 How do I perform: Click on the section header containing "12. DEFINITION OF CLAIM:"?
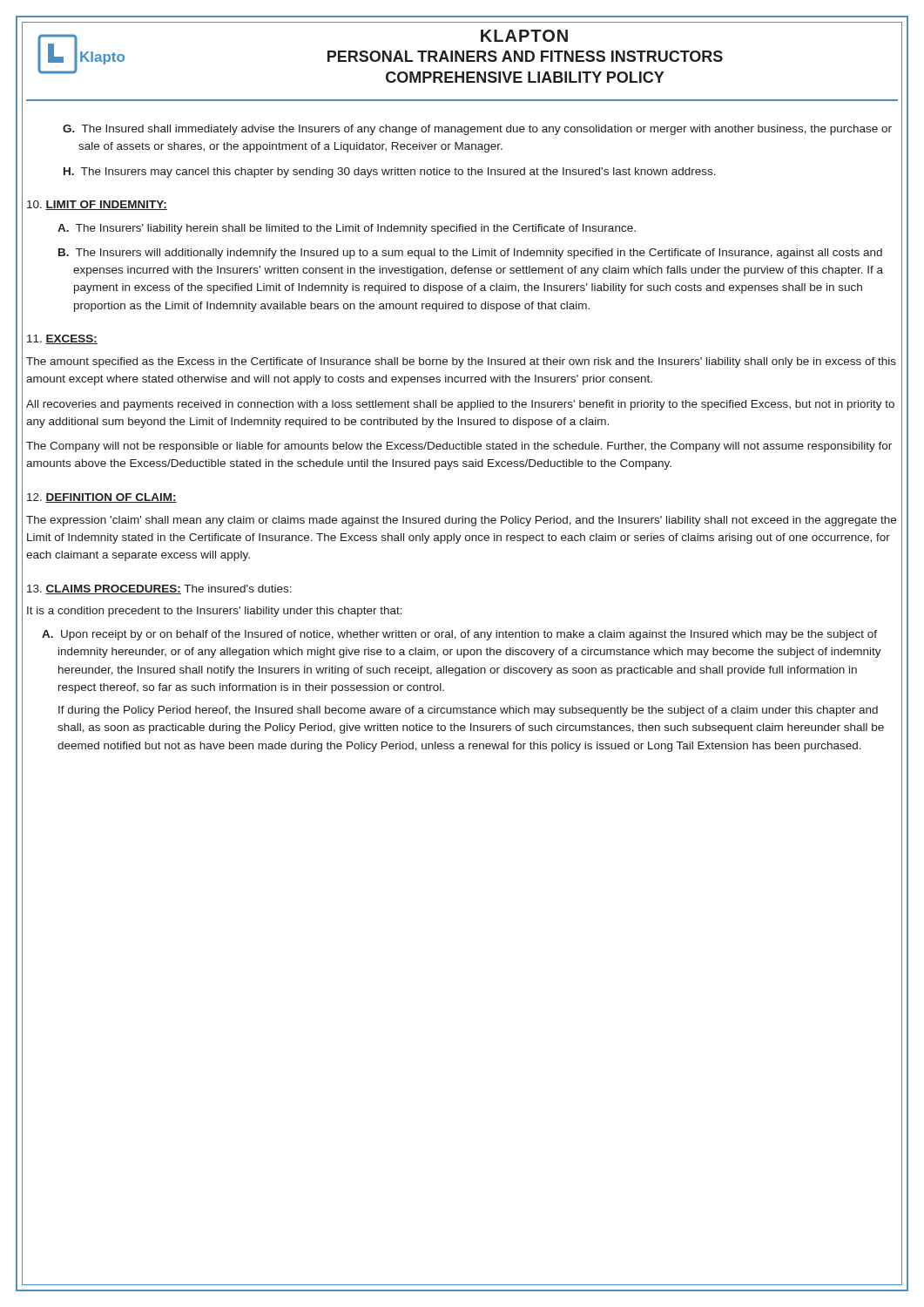tap(101, 497)
